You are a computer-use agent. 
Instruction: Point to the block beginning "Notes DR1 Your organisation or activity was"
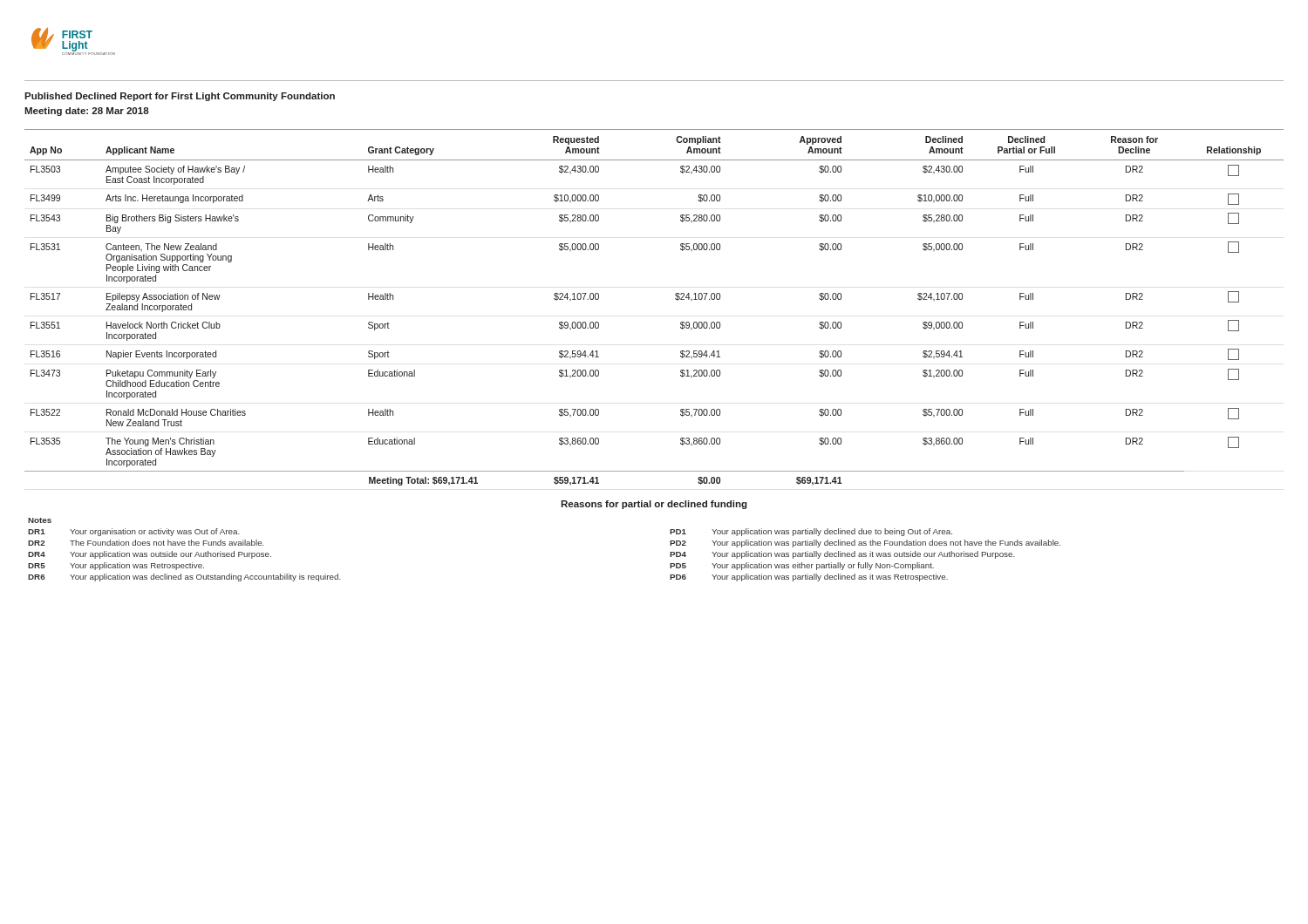point(40,520)
